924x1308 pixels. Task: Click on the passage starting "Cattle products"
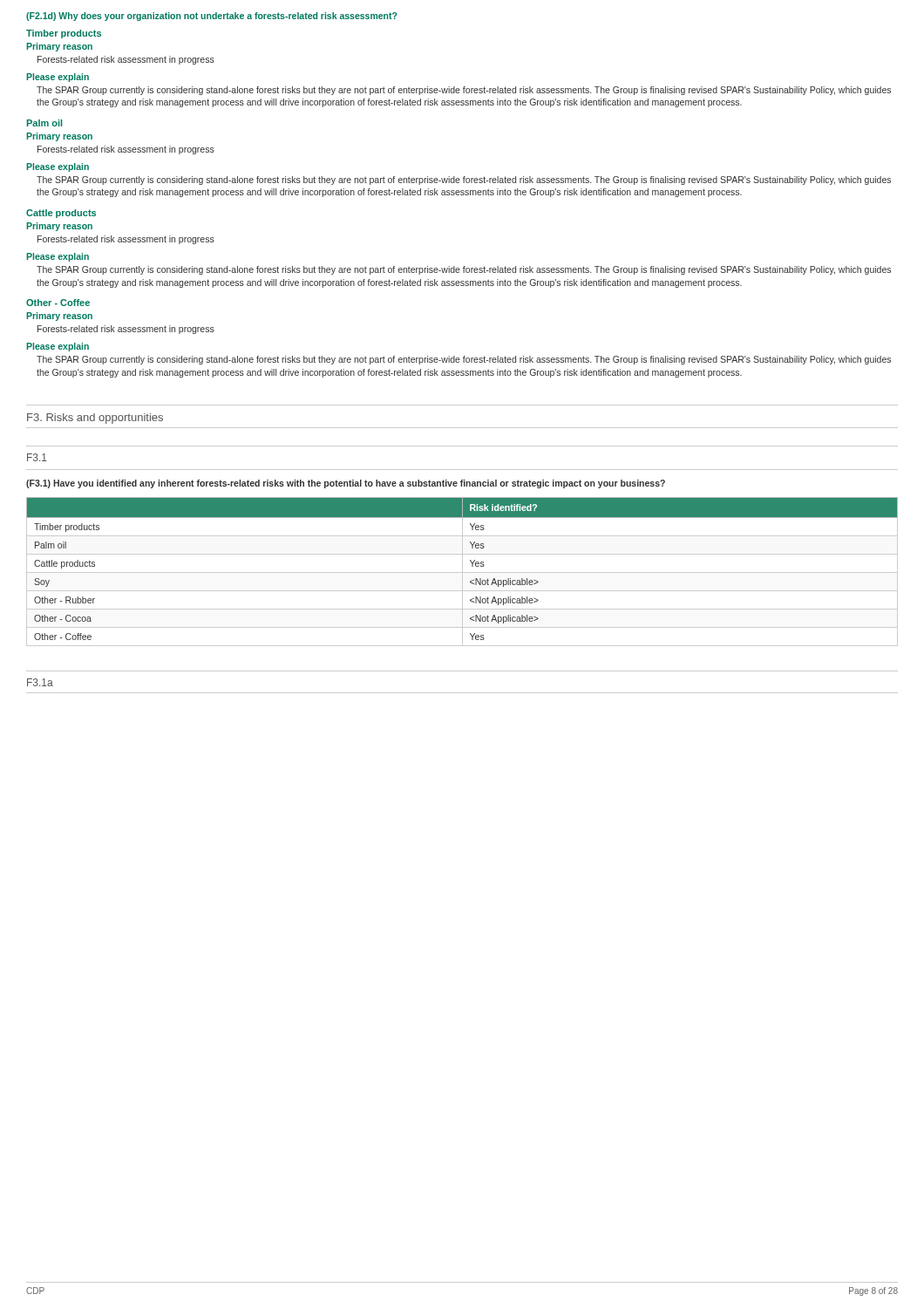[x=61, y=213]
